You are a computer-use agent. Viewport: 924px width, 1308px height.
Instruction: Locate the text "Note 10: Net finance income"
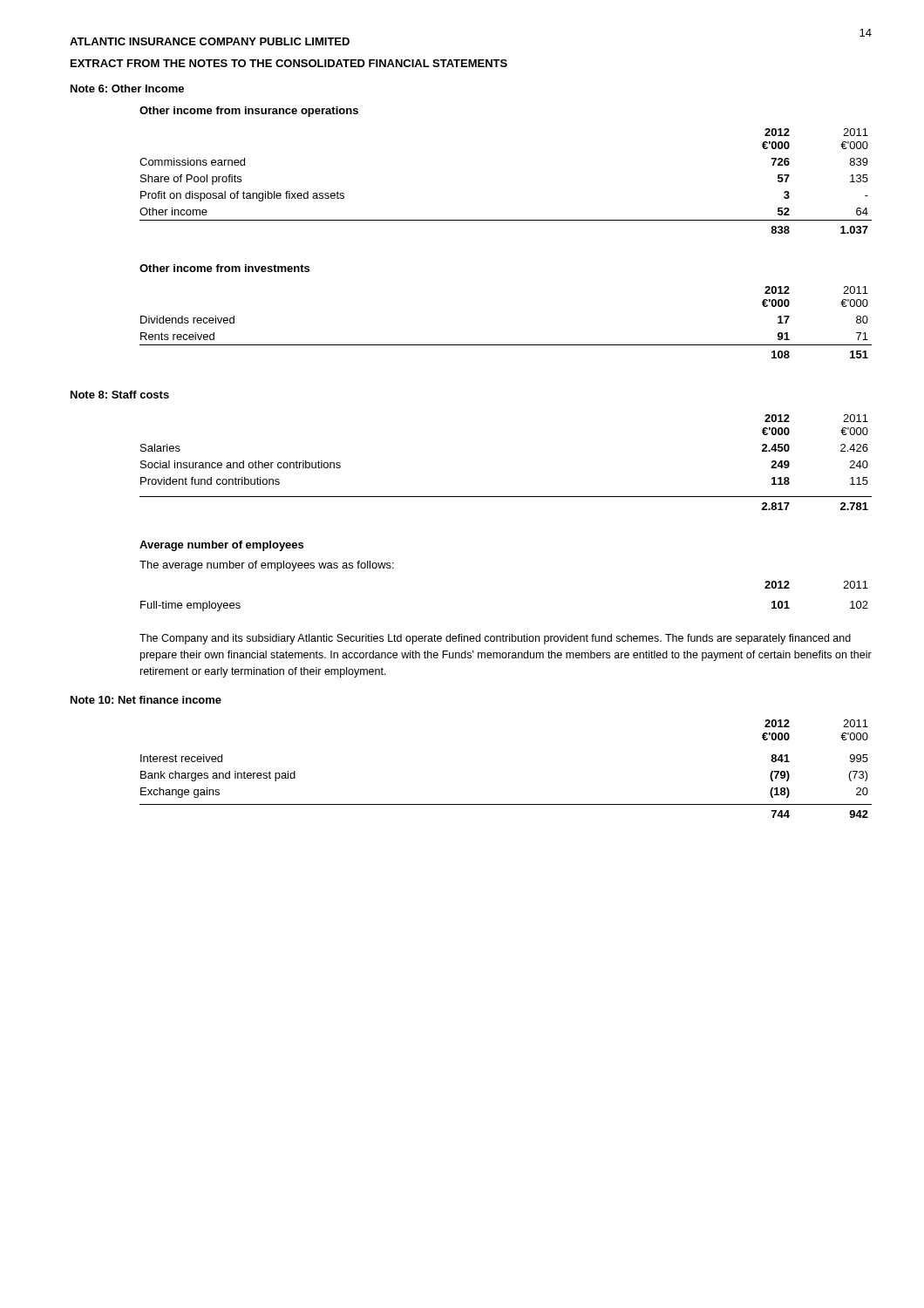tap(146, 700)
